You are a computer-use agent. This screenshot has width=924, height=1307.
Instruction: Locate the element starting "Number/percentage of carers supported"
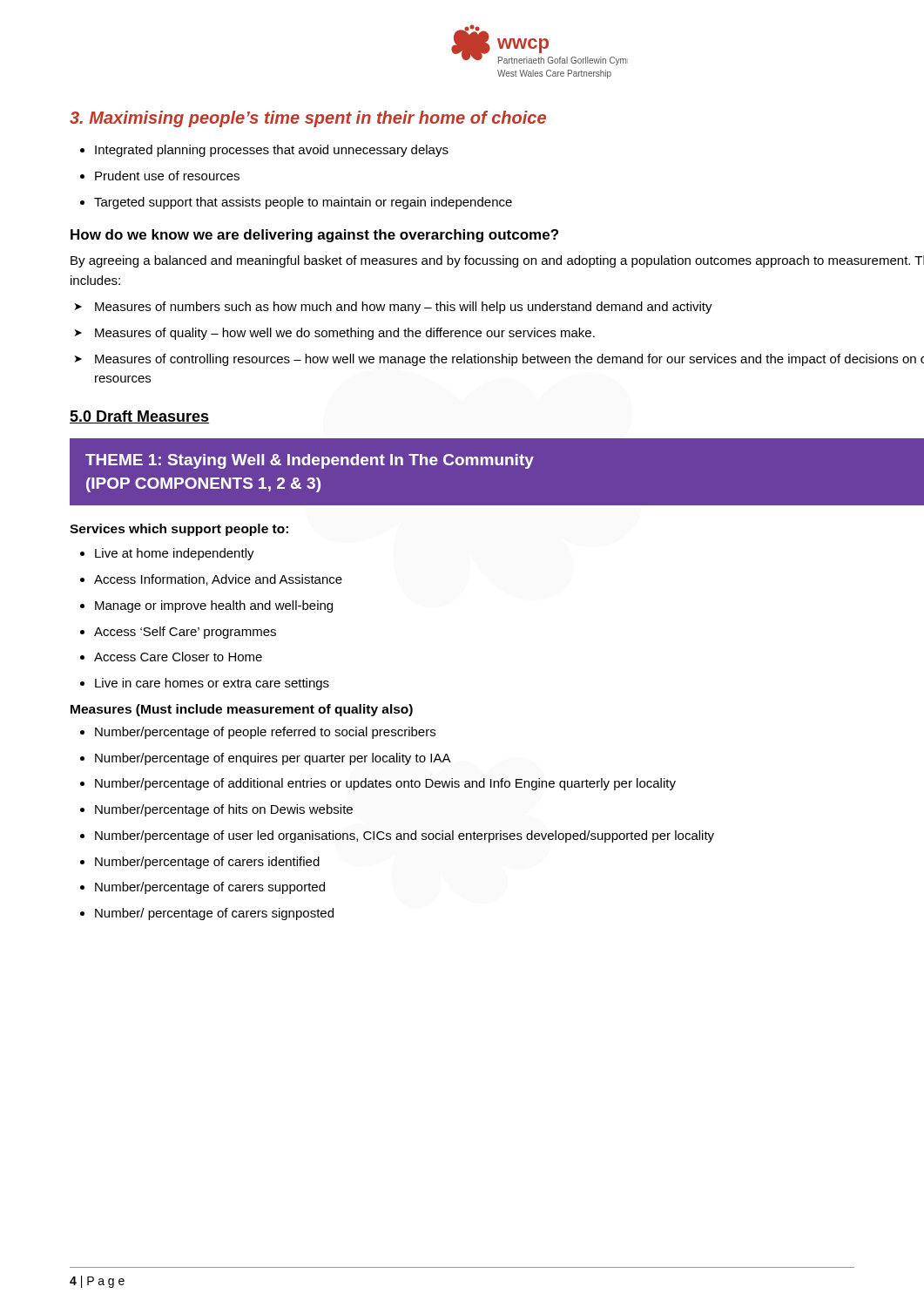(202, 888)
